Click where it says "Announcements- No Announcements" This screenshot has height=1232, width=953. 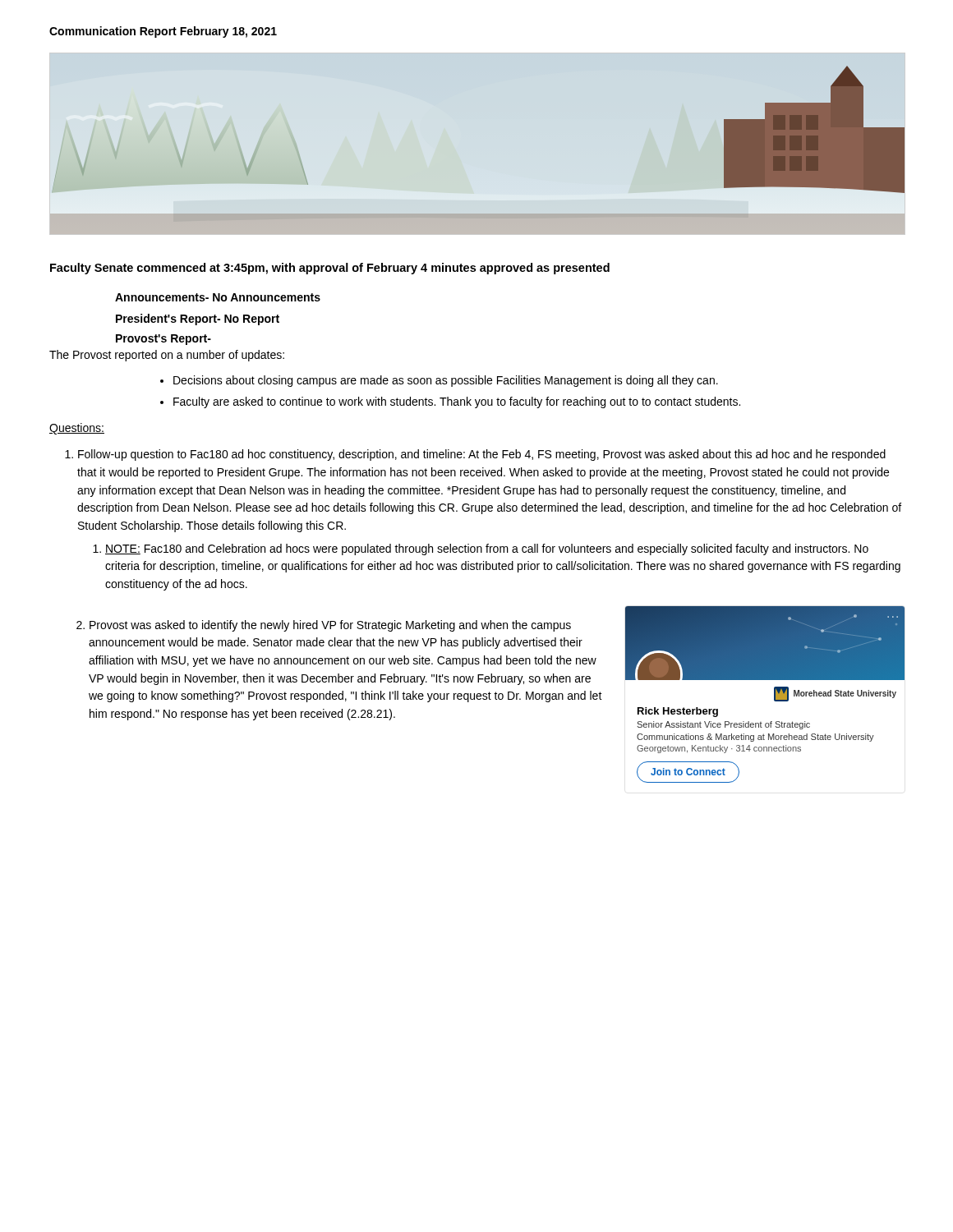click(x=218, y=297)
